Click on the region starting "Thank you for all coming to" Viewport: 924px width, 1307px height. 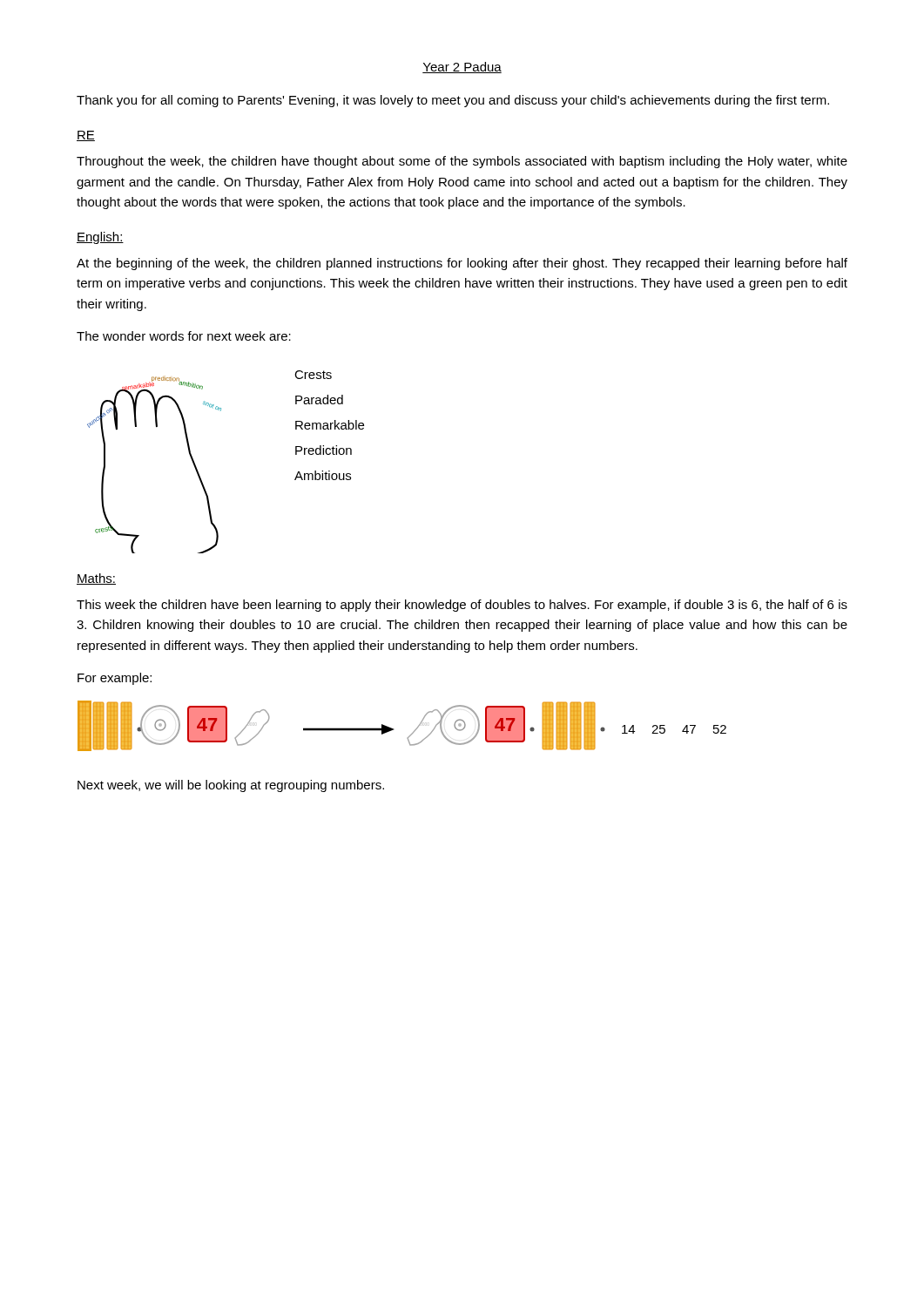pos(453,100)
